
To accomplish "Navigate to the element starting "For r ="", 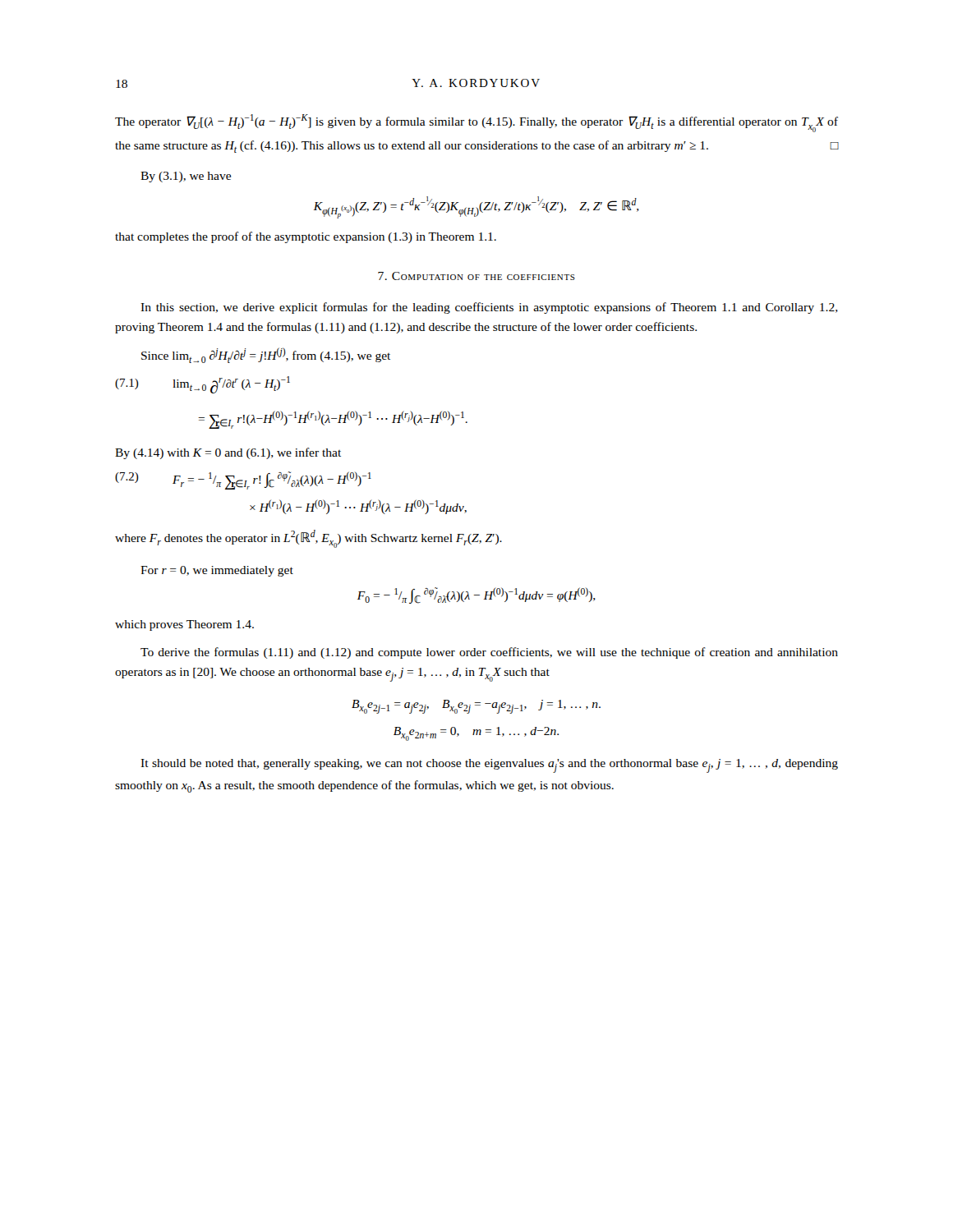I will pyautogui.click(x=217, y=571).
